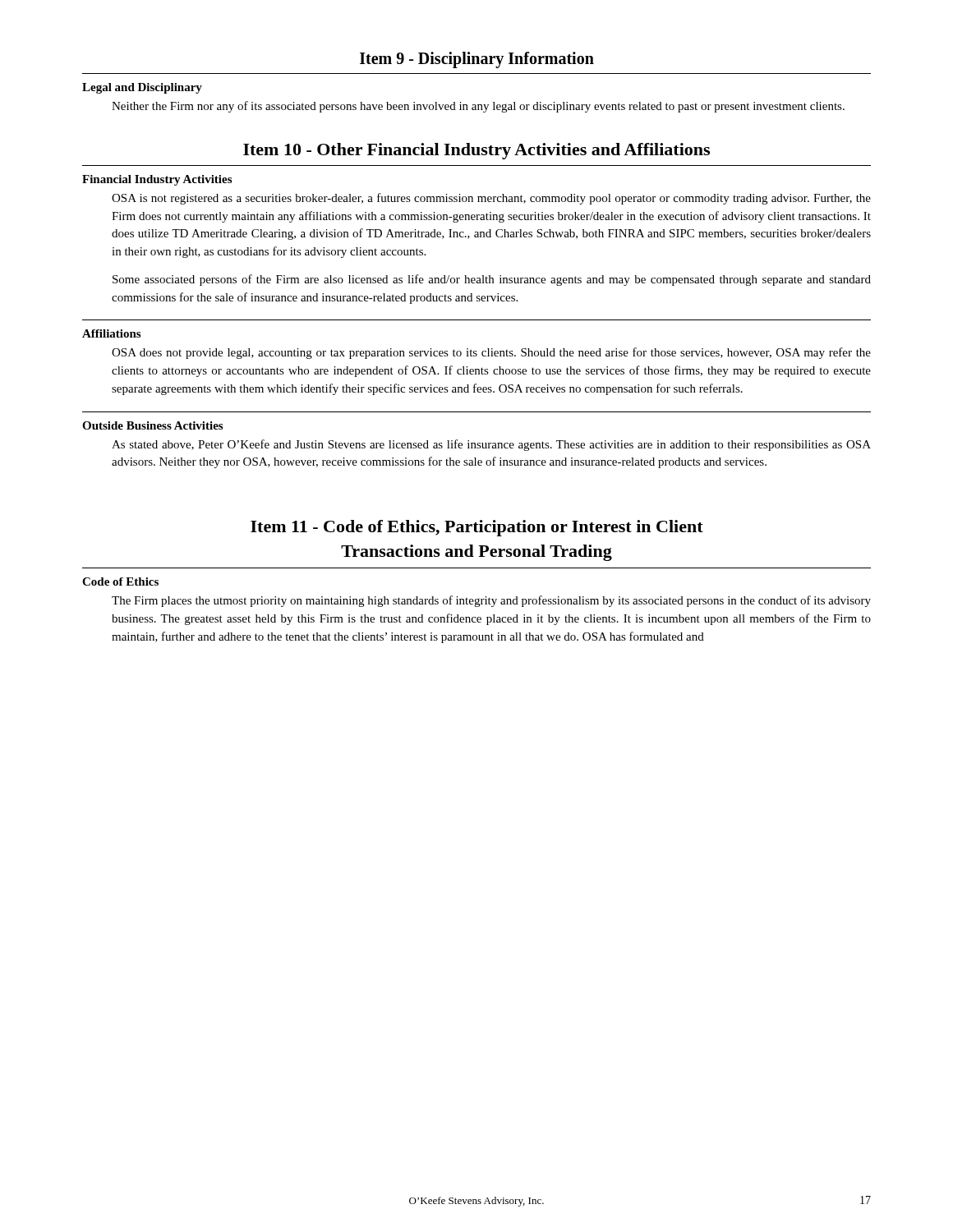Point to the text starting "OSA is not registered as a securities broker-dealer,"

(x=491, y=225)
